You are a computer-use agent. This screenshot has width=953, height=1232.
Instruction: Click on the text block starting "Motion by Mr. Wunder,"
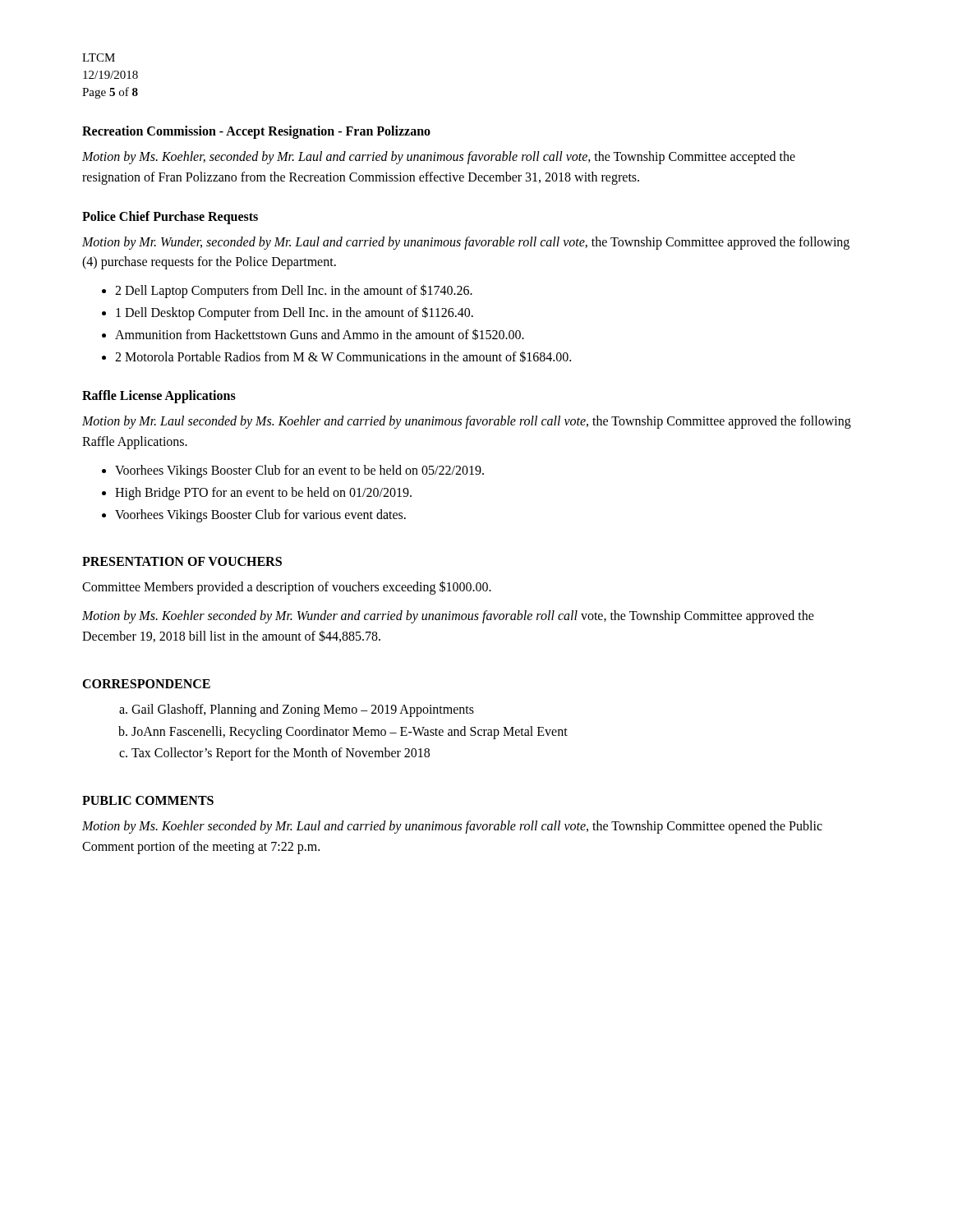pyautogui.click(x=466, y=252)
